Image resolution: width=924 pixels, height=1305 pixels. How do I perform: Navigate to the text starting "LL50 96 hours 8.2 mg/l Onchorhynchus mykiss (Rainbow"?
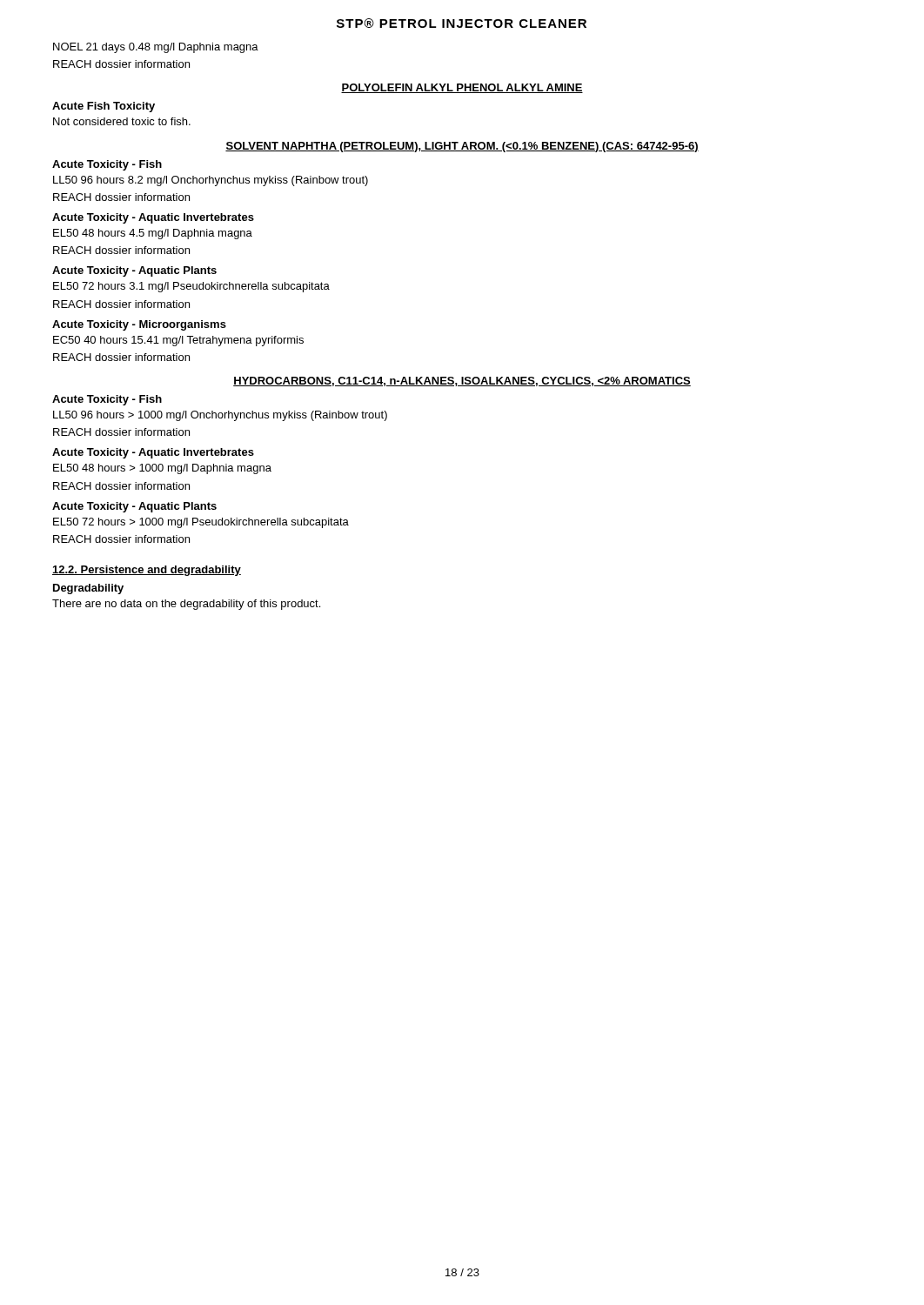coord(210,179)
